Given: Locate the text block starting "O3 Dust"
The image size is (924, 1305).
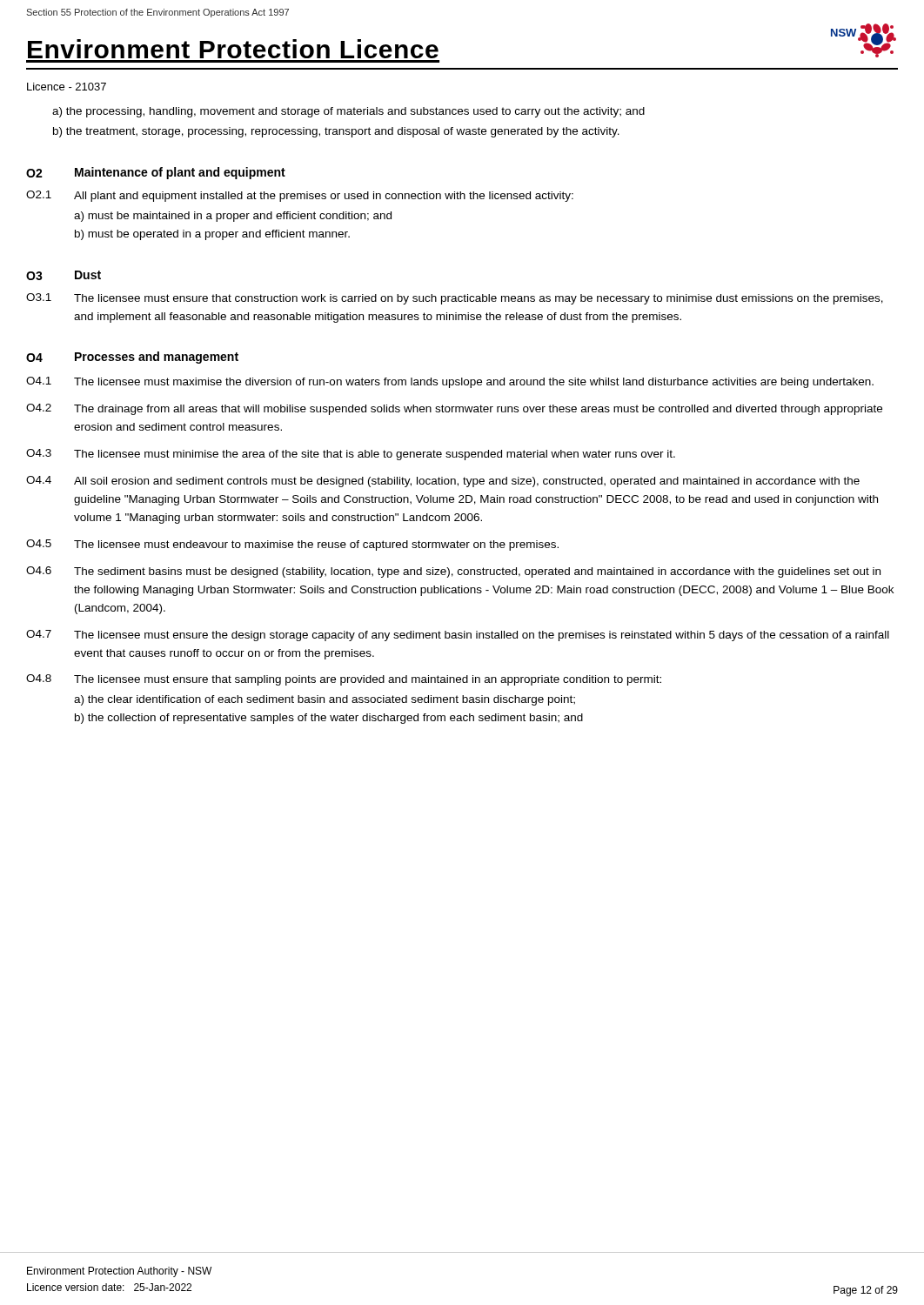Looking at the screenshot, I should coord(64,275).
